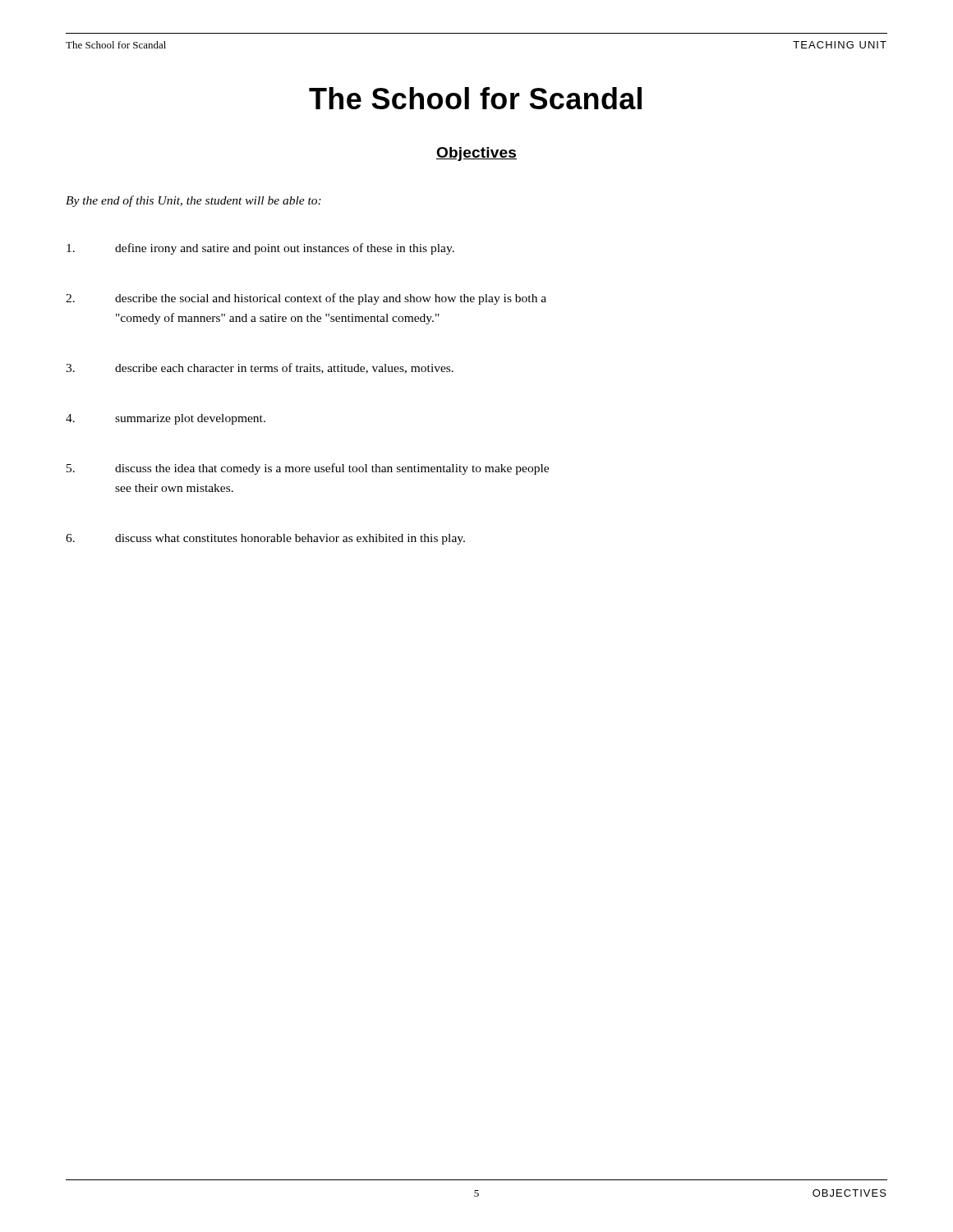Viewport: 953px width, 1232px height.
Task: Find the block on this page that starts "5. discuss the idea"
Action: point(476,478)
